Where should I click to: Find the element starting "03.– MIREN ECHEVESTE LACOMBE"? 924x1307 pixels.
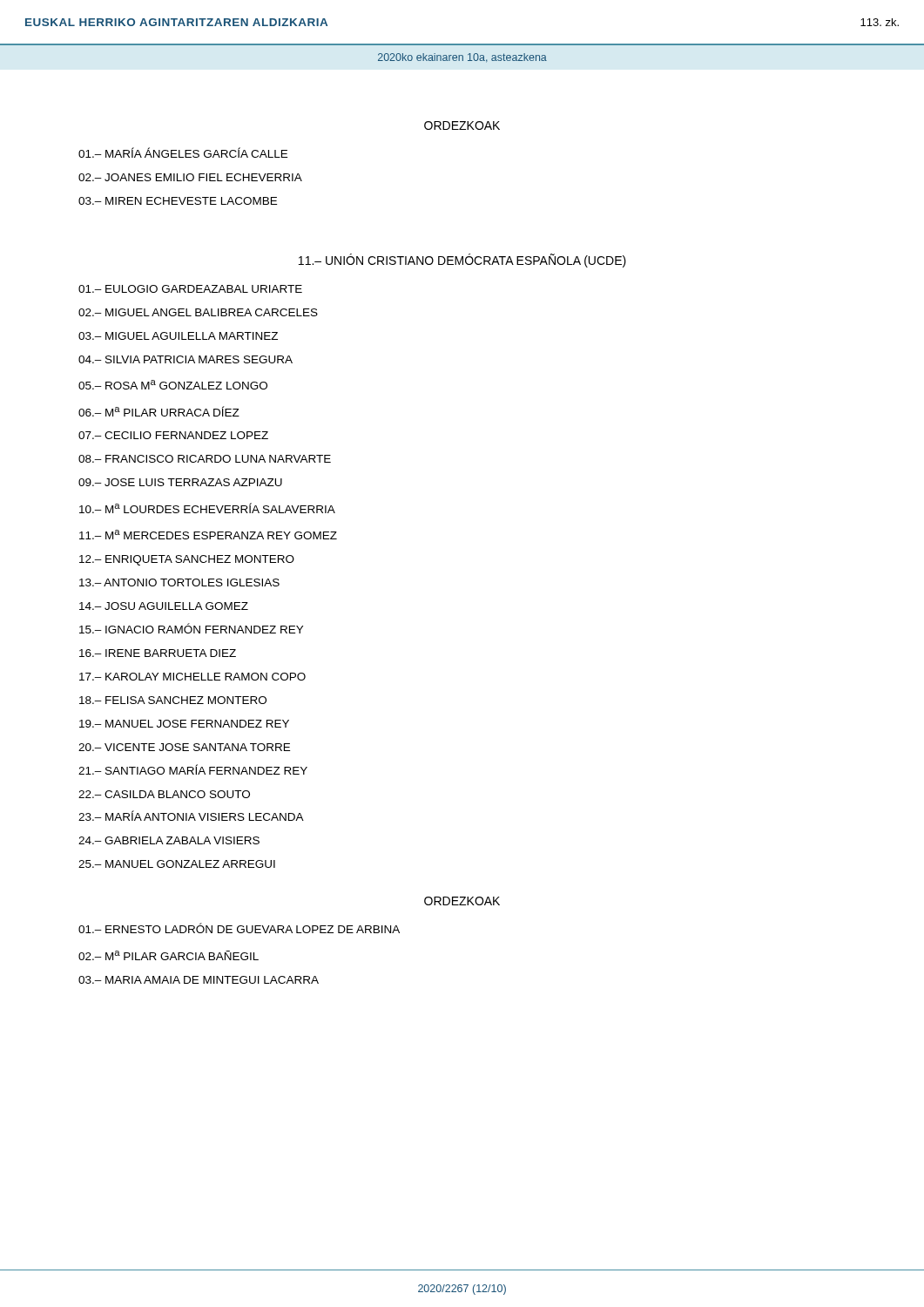(178, 201)
